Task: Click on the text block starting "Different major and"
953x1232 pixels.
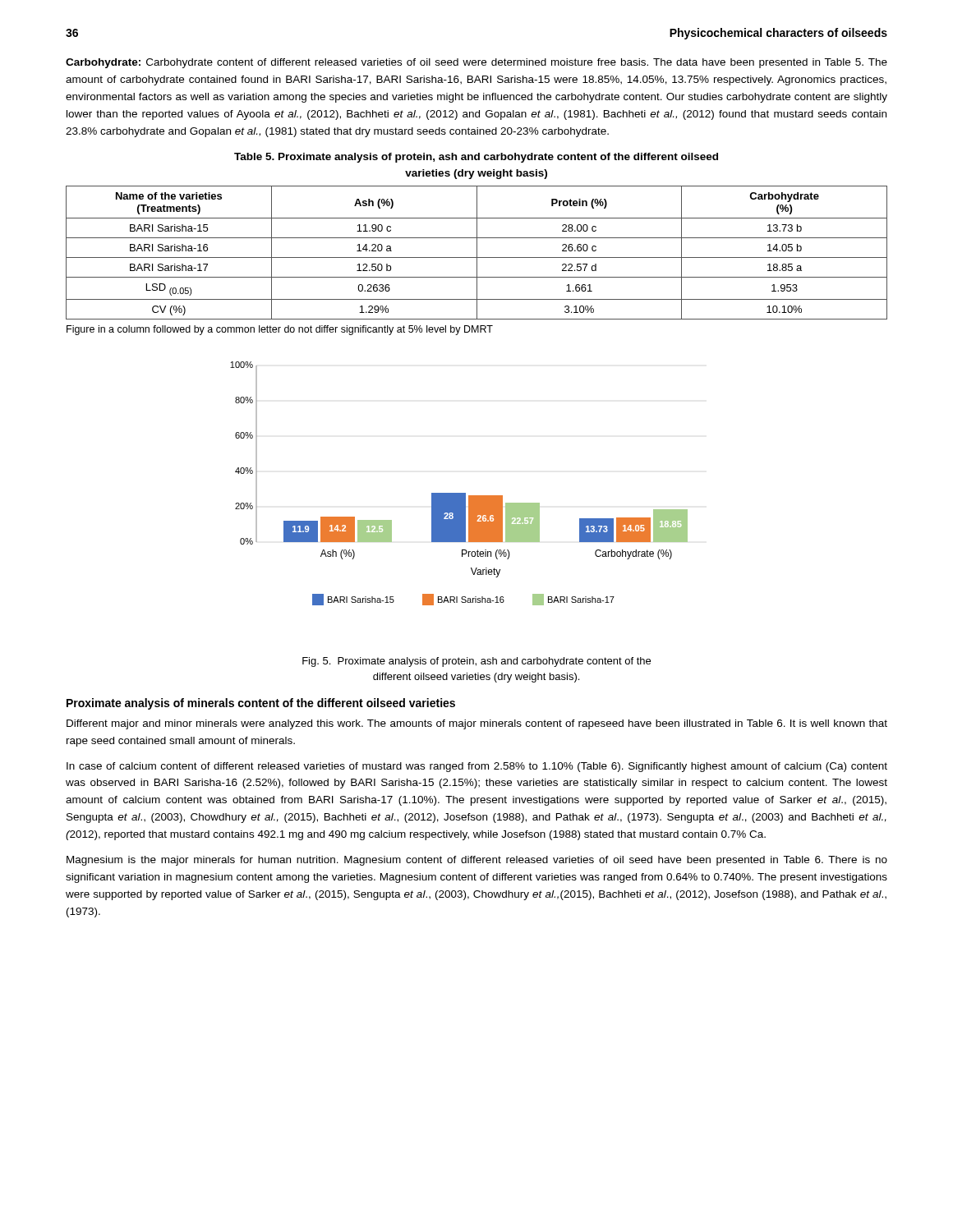Action: [476, 732]
